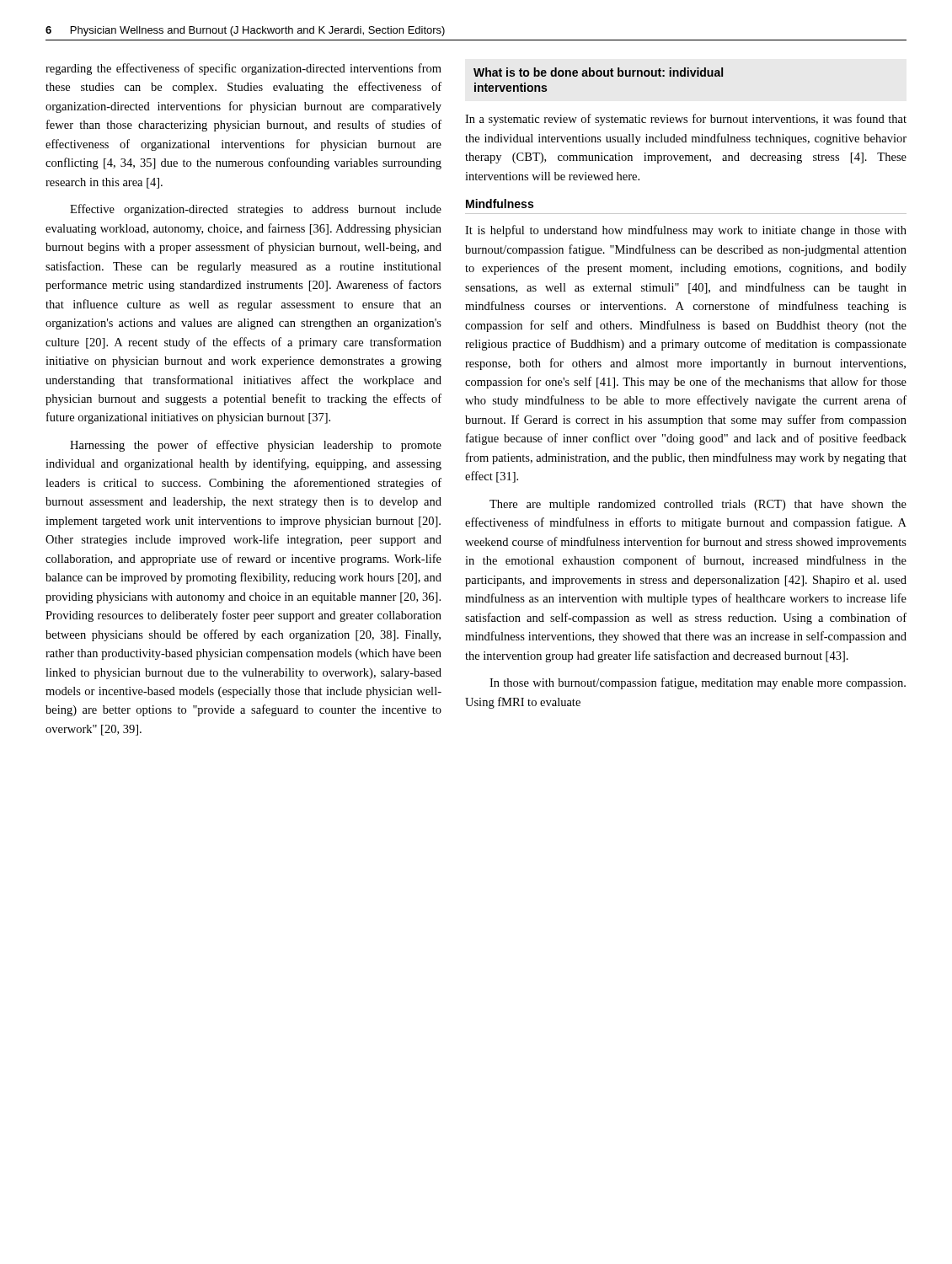Locate the text block starting "What is to be done"
The width and height of the screenshot is (952, 1264).
(686, 80)
